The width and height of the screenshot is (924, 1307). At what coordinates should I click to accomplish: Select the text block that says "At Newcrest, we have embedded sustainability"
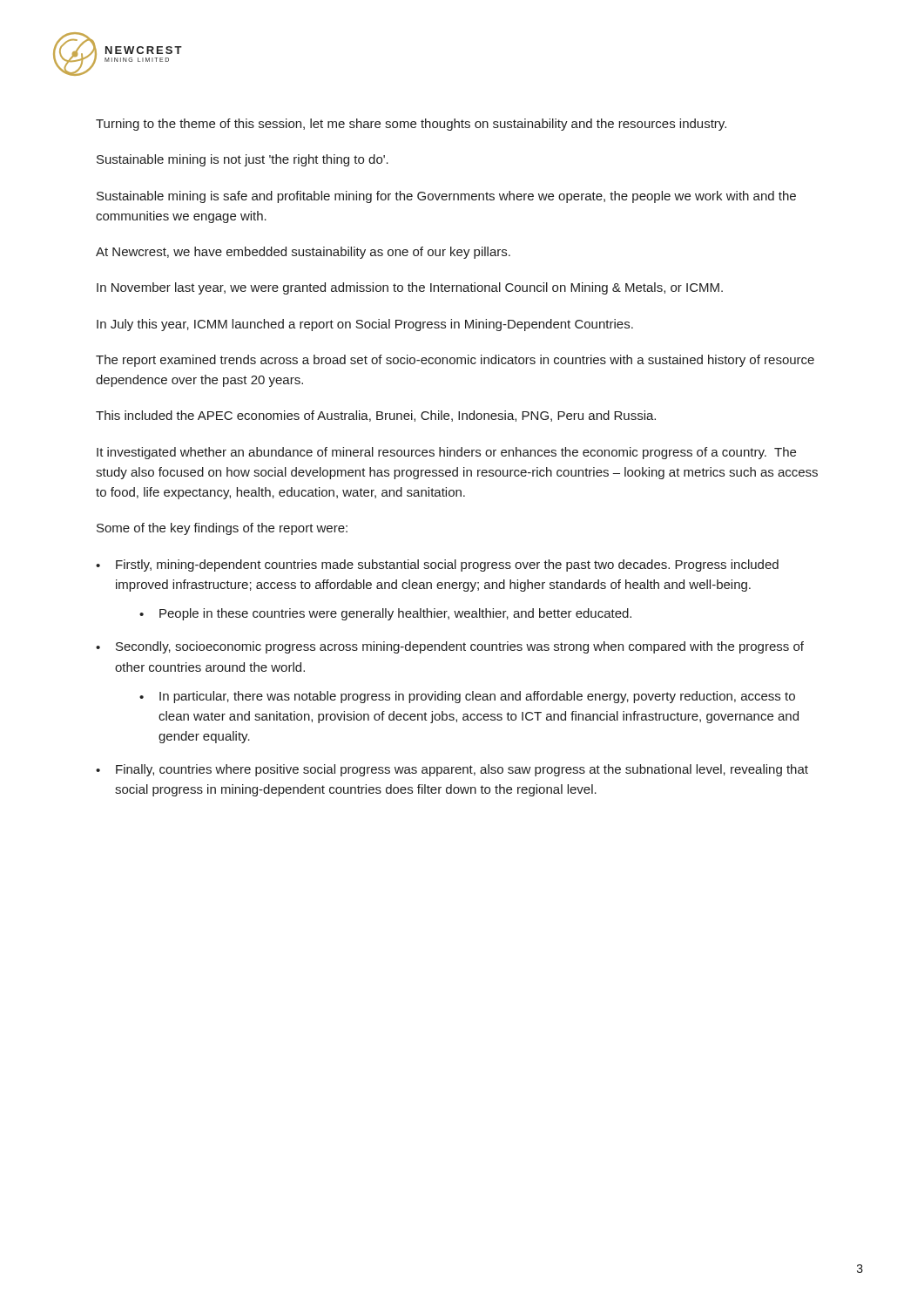pos(303,251)
